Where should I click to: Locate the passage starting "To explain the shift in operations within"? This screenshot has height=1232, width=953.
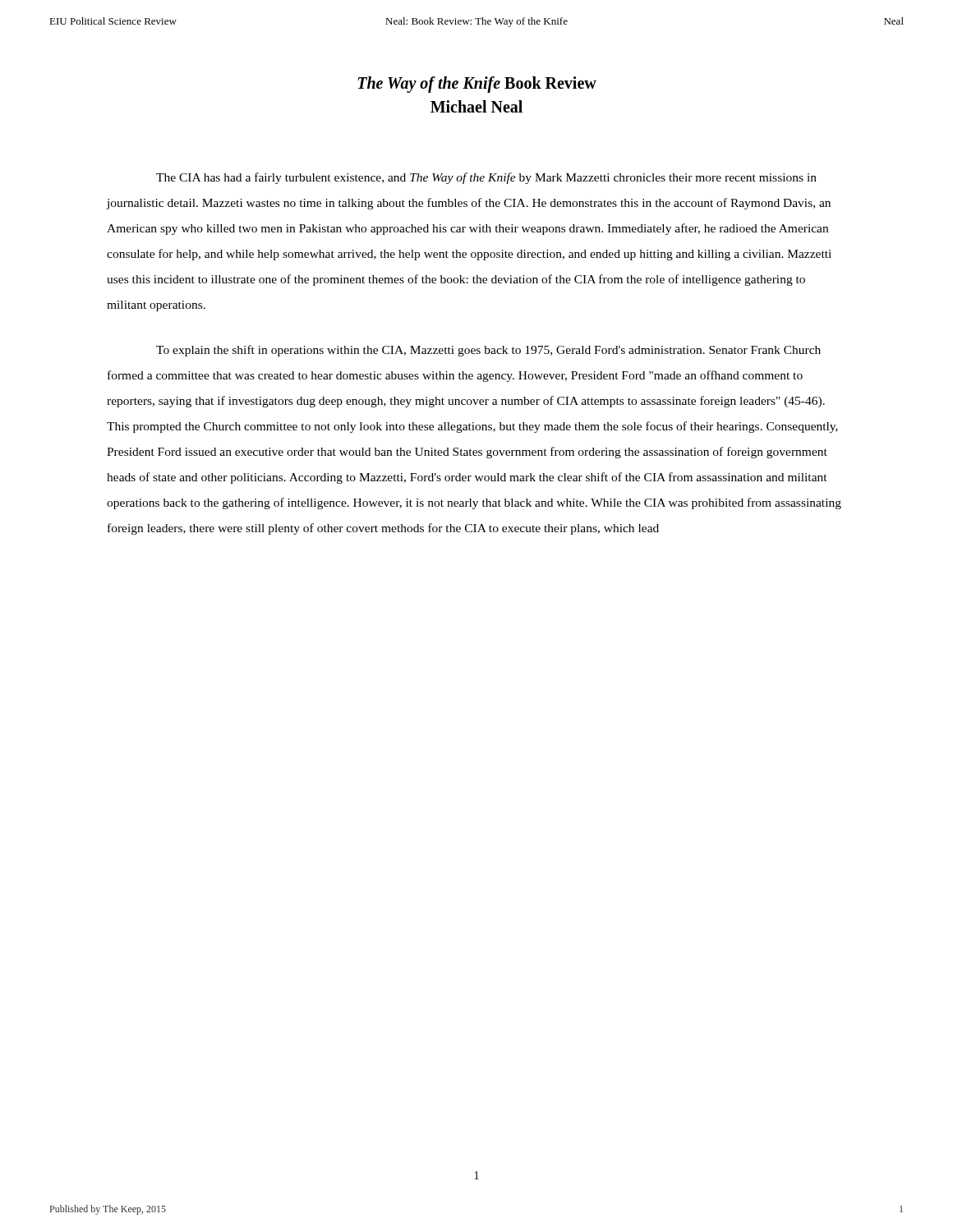tap(474, 439)
